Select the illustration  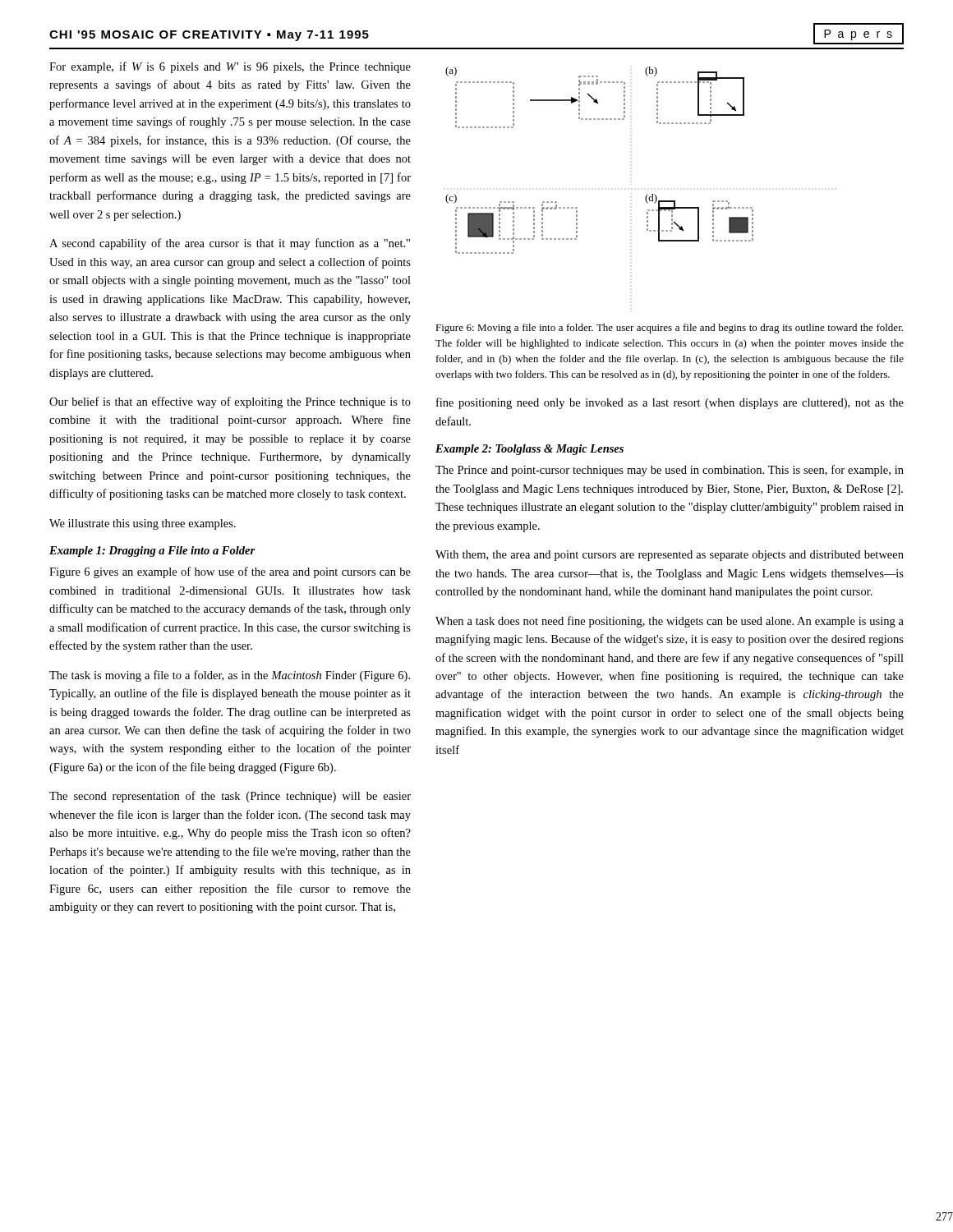[670, 185]
